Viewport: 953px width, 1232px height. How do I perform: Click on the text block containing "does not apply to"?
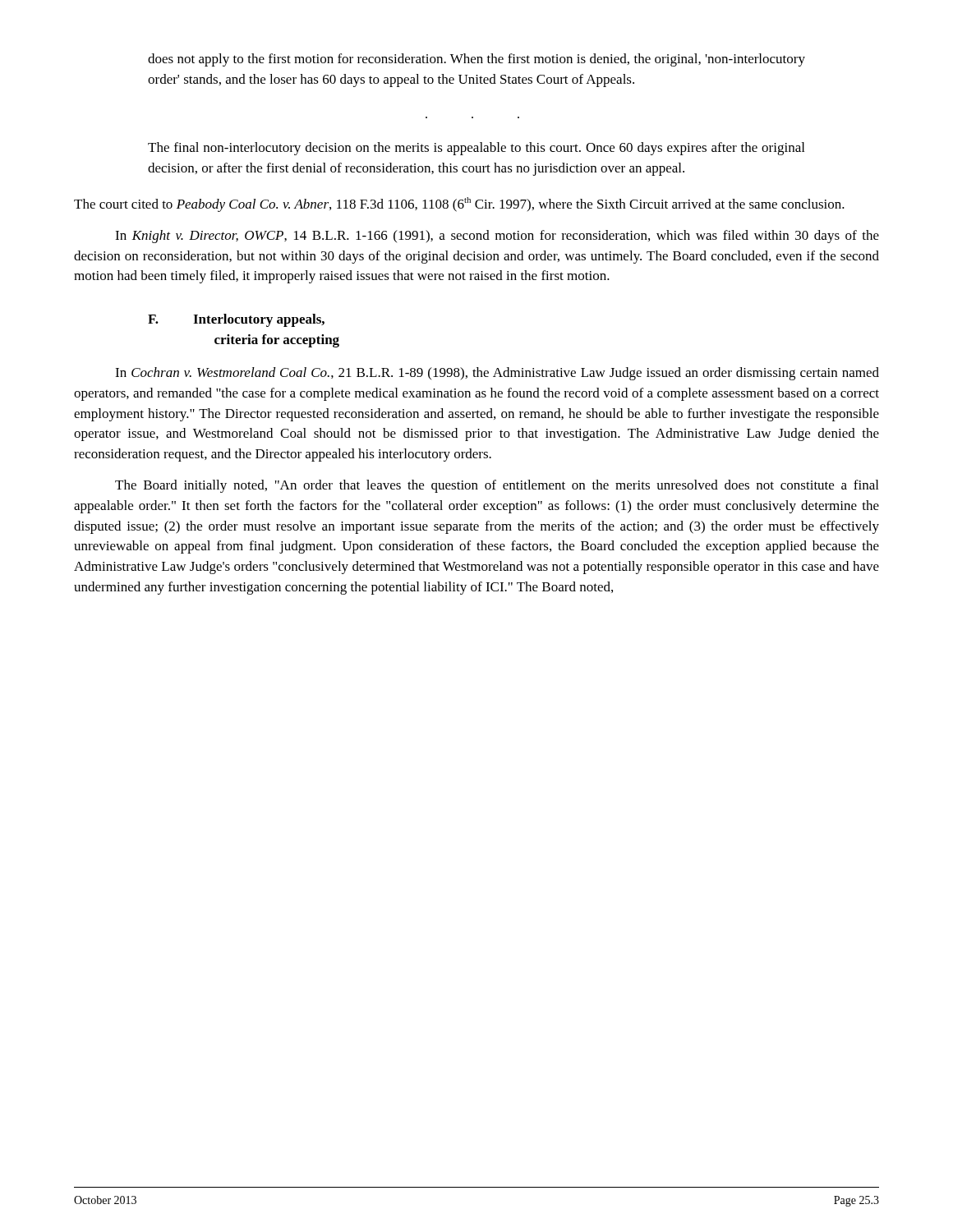[x=476, y=69]
